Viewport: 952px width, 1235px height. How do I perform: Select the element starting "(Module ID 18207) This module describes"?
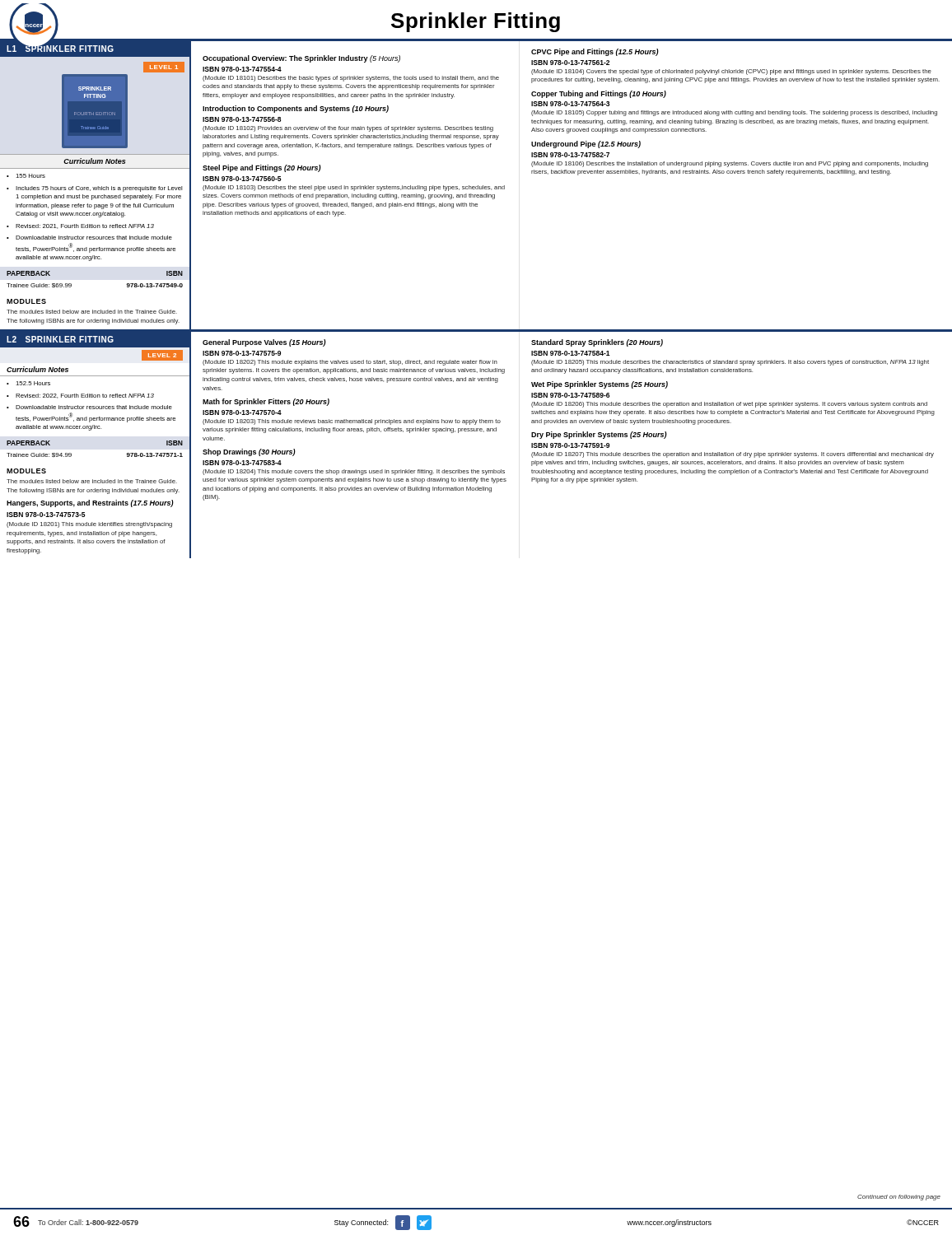pos(736,468)
